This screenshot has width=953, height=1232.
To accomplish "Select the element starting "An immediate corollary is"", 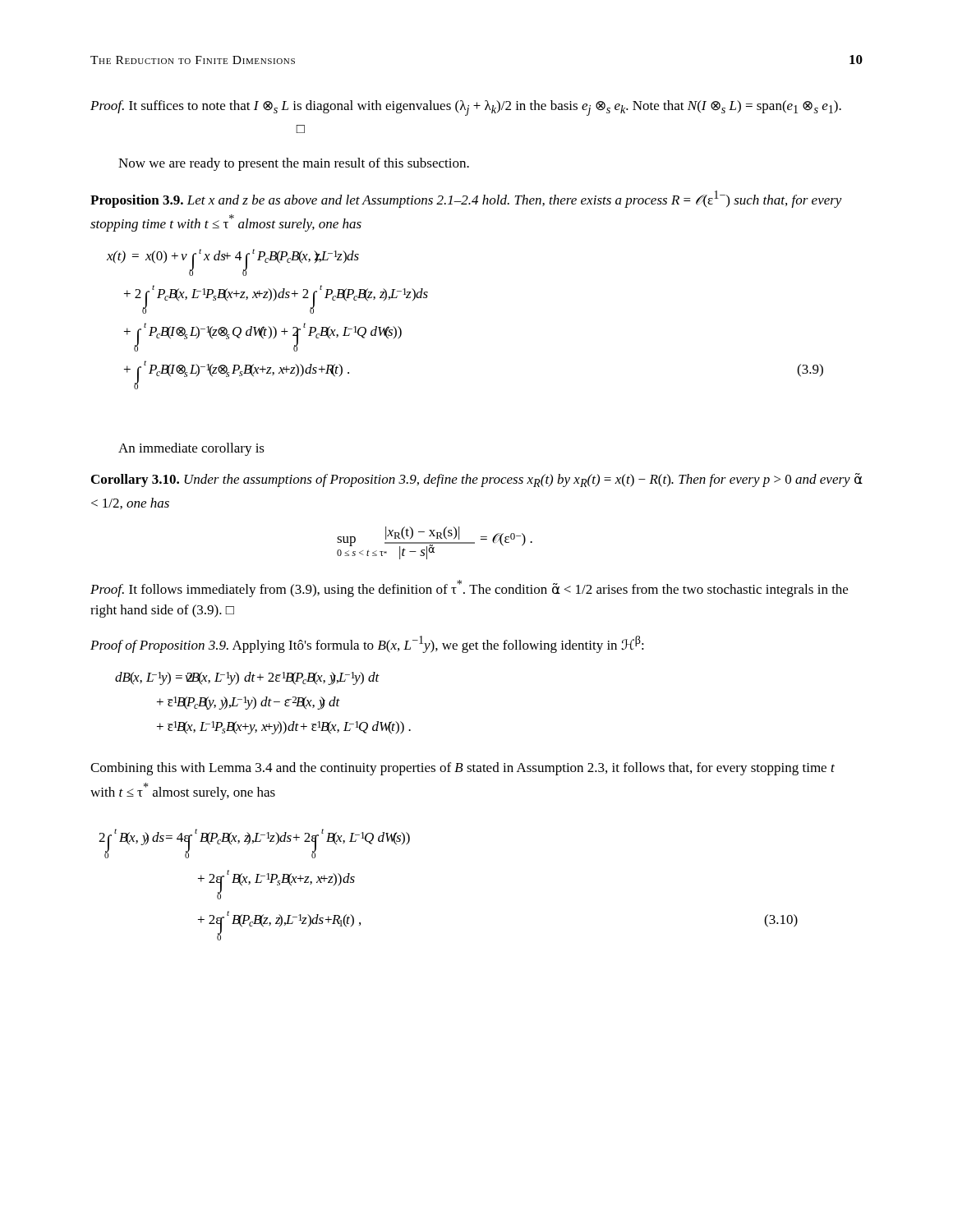I will pos(191,448).
